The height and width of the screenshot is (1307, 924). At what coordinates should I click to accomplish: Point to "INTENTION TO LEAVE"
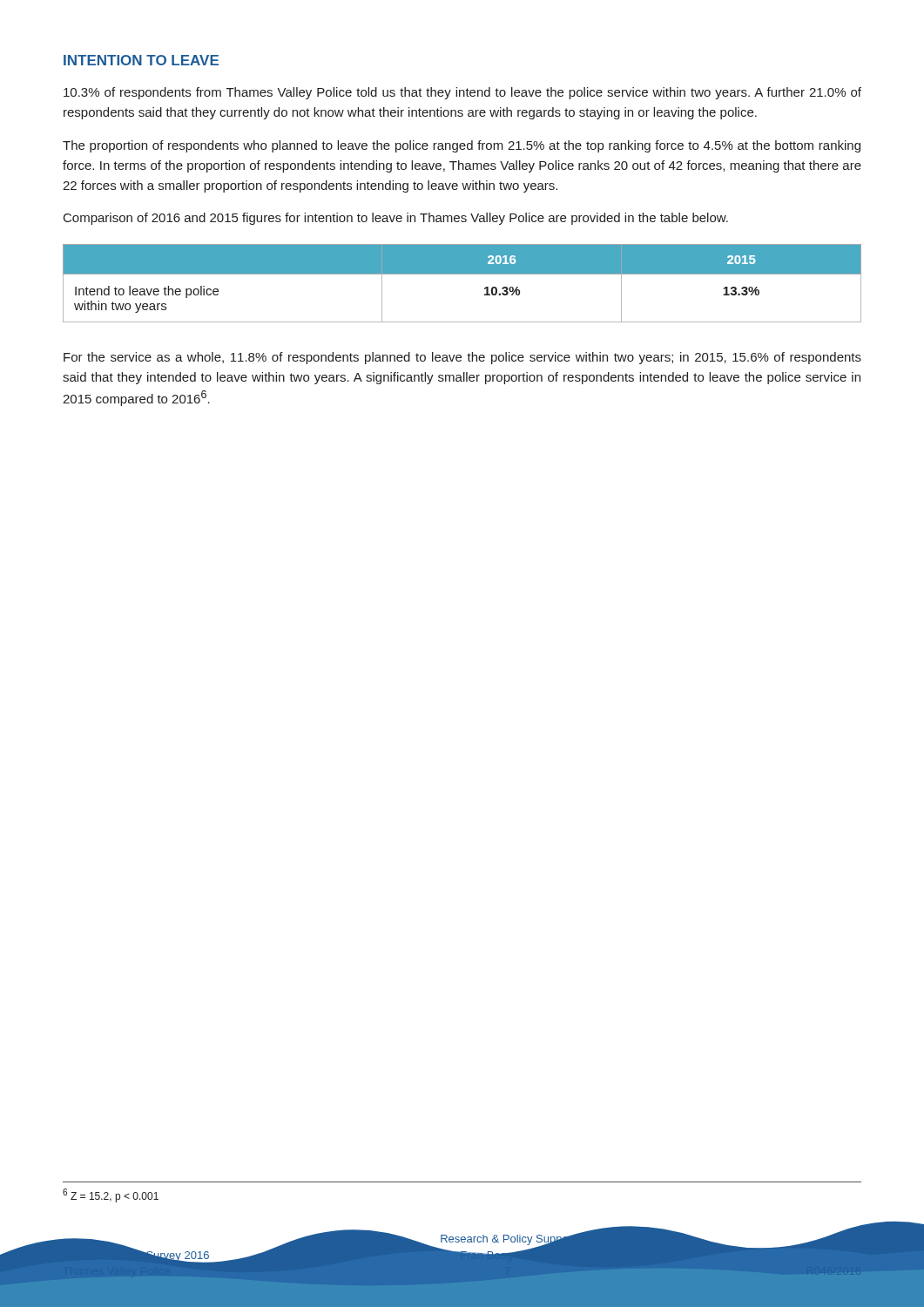pos(141,61)
